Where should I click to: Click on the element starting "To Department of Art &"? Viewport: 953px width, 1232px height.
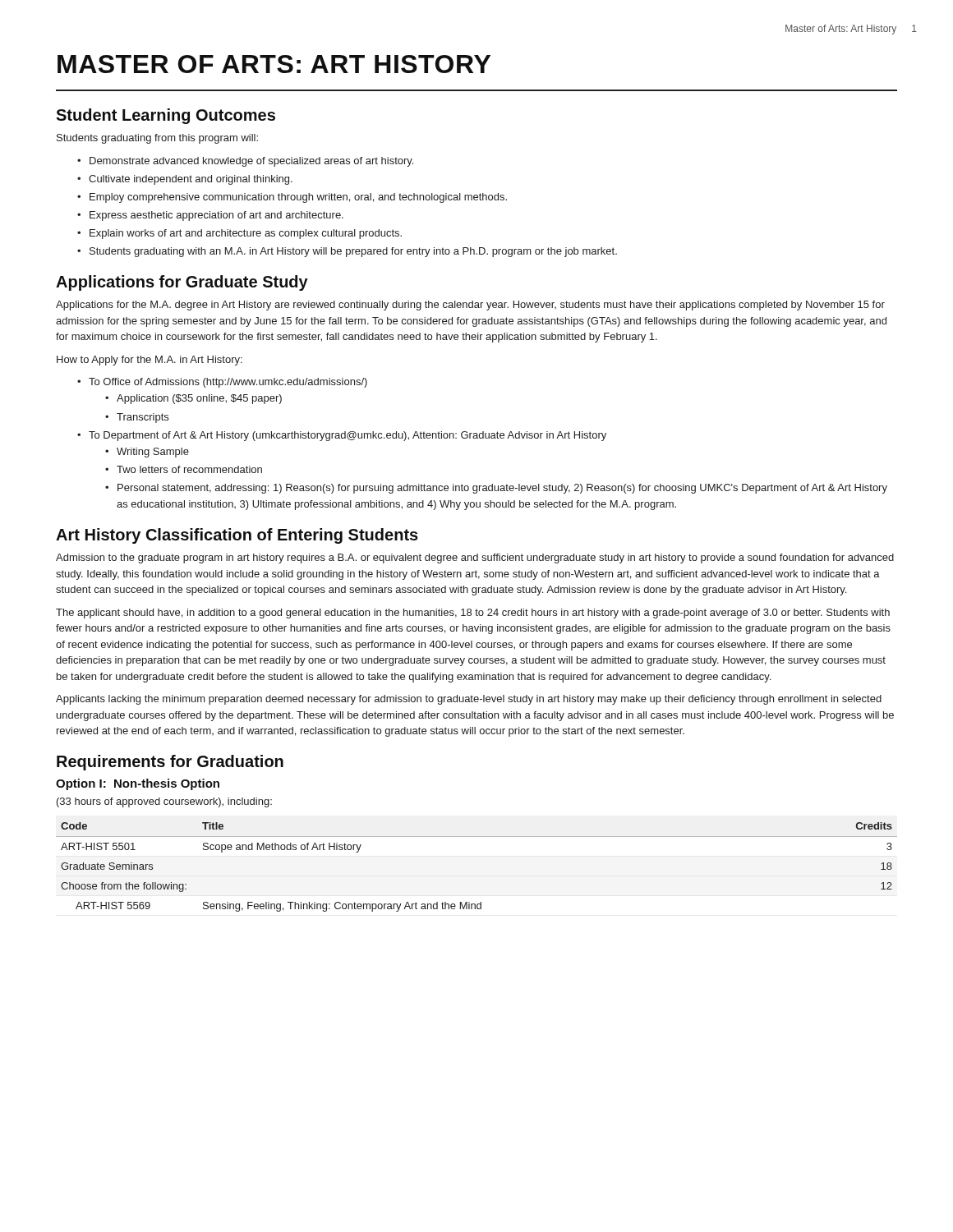pyautogui.click(x=348, y=436)
